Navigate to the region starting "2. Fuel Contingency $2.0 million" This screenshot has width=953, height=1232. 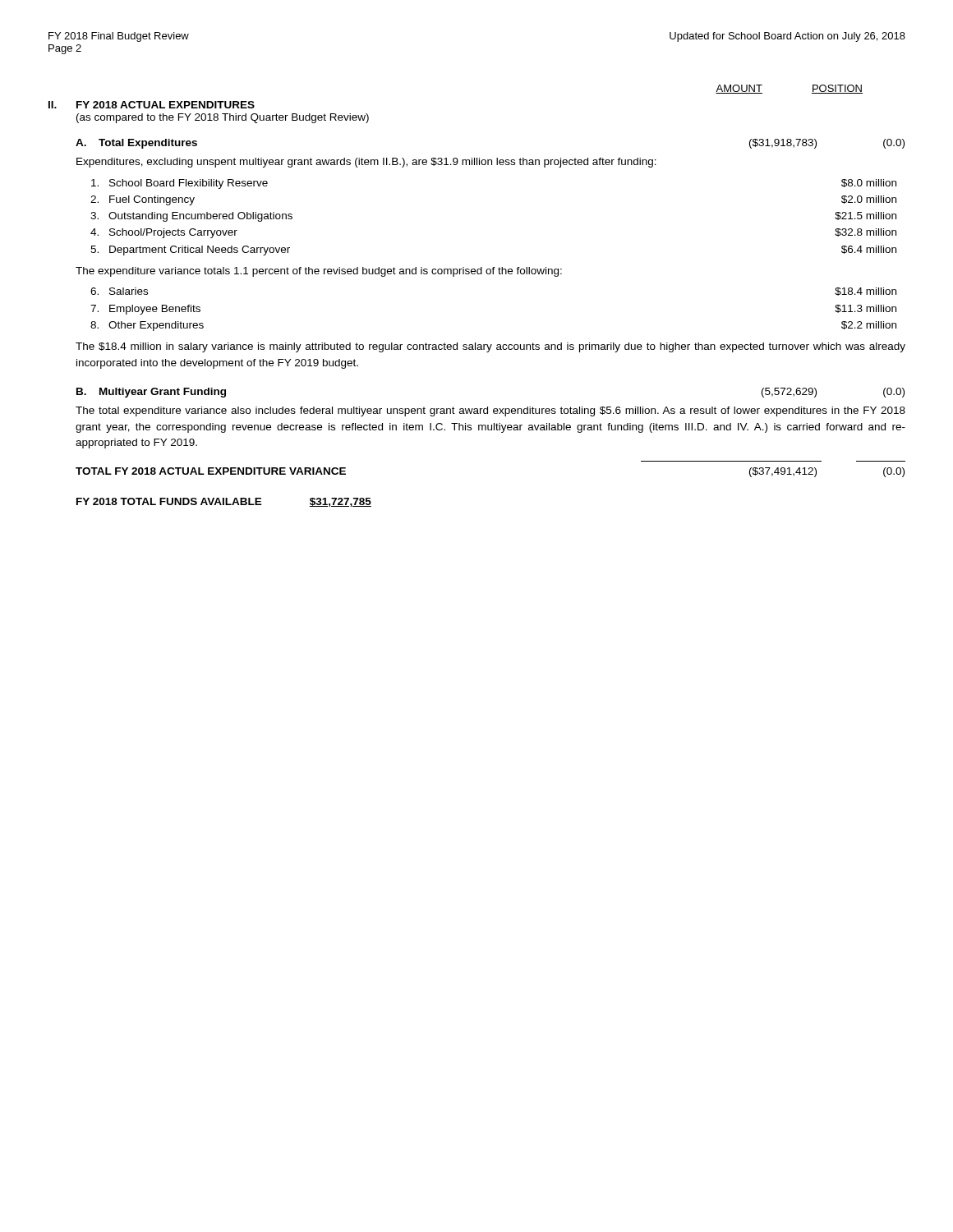(x=149, y=200)
